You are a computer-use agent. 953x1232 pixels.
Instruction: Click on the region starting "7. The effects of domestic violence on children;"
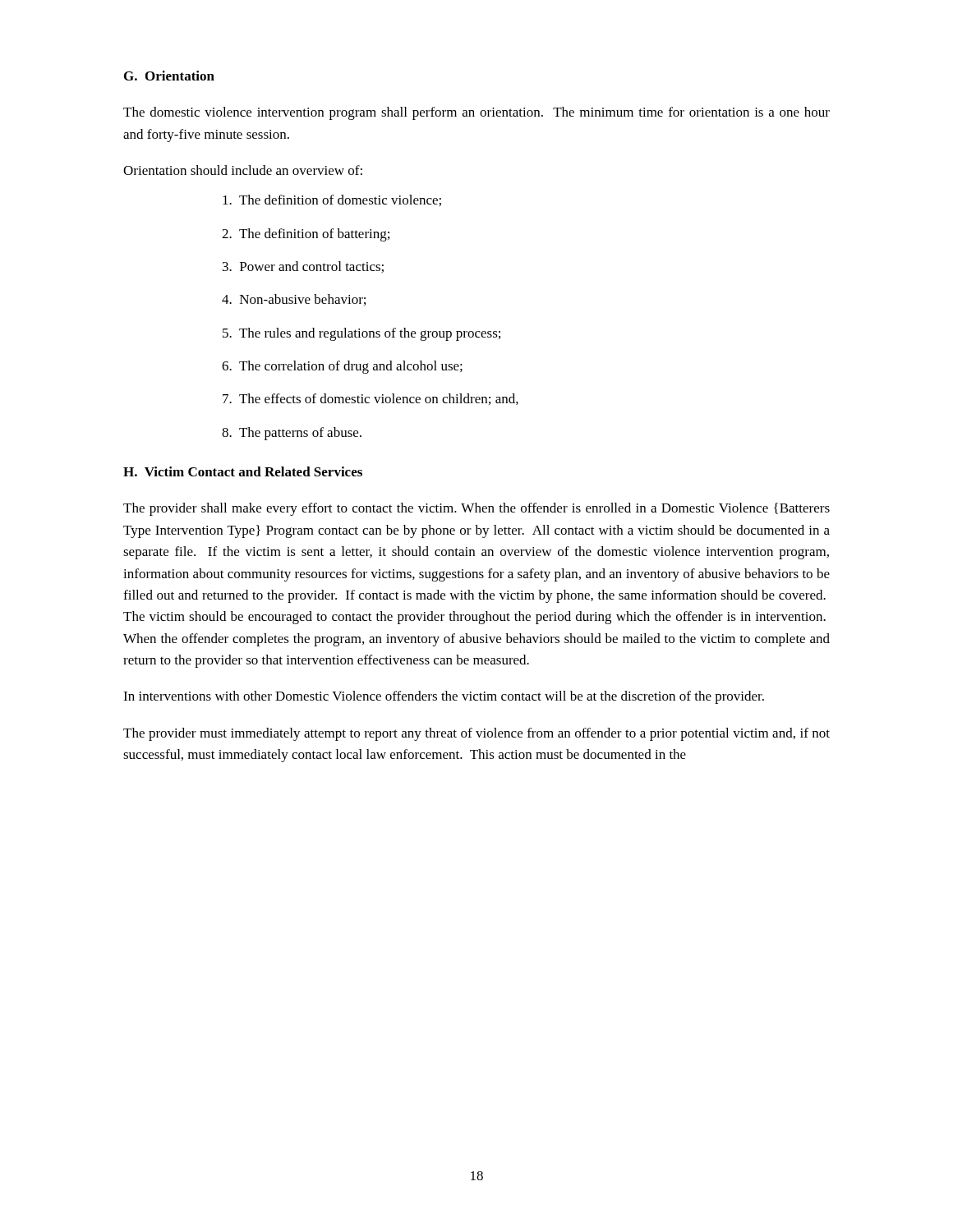(x=370, y=399)
